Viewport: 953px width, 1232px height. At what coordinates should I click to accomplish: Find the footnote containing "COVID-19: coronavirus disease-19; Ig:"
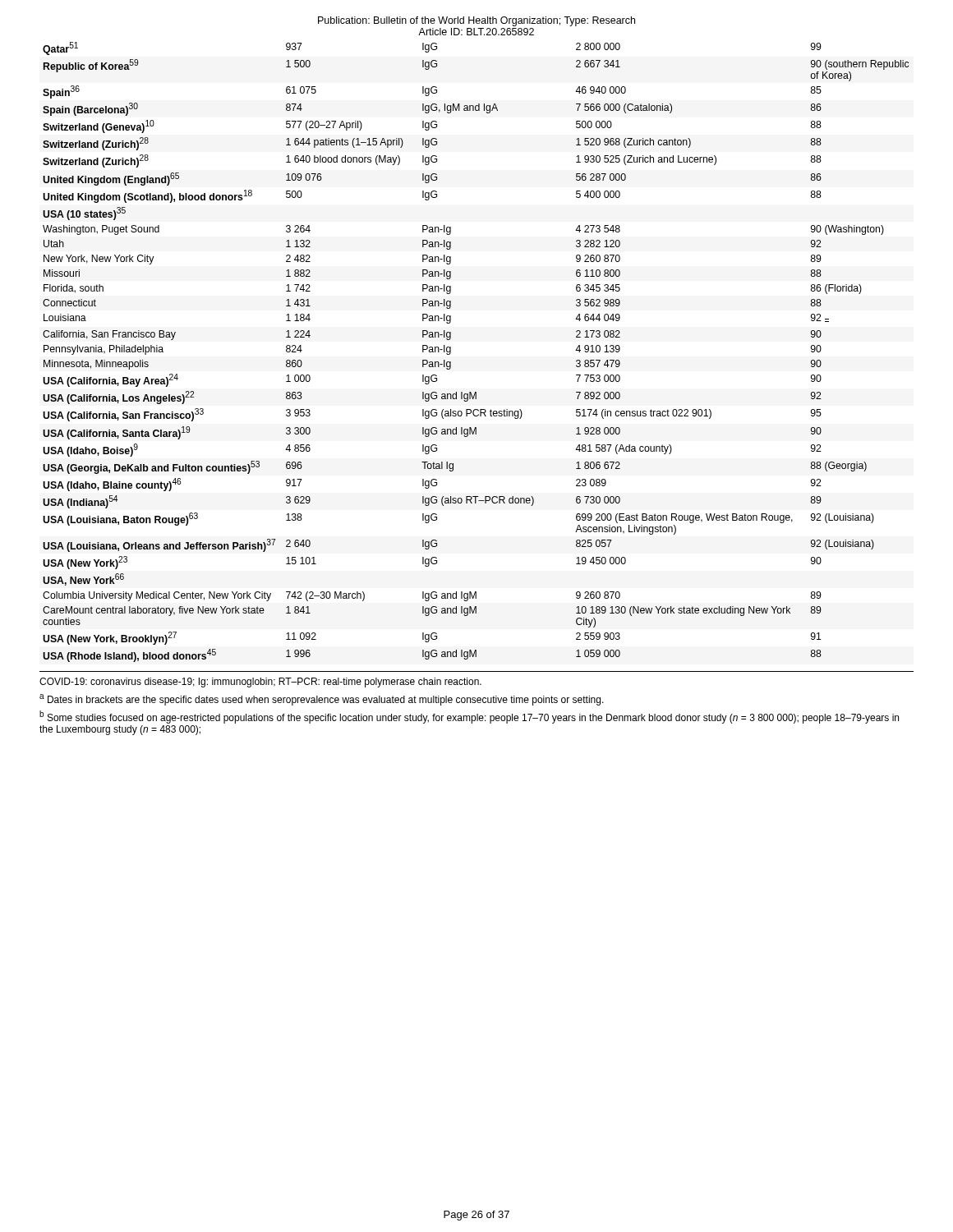(261, 681)
